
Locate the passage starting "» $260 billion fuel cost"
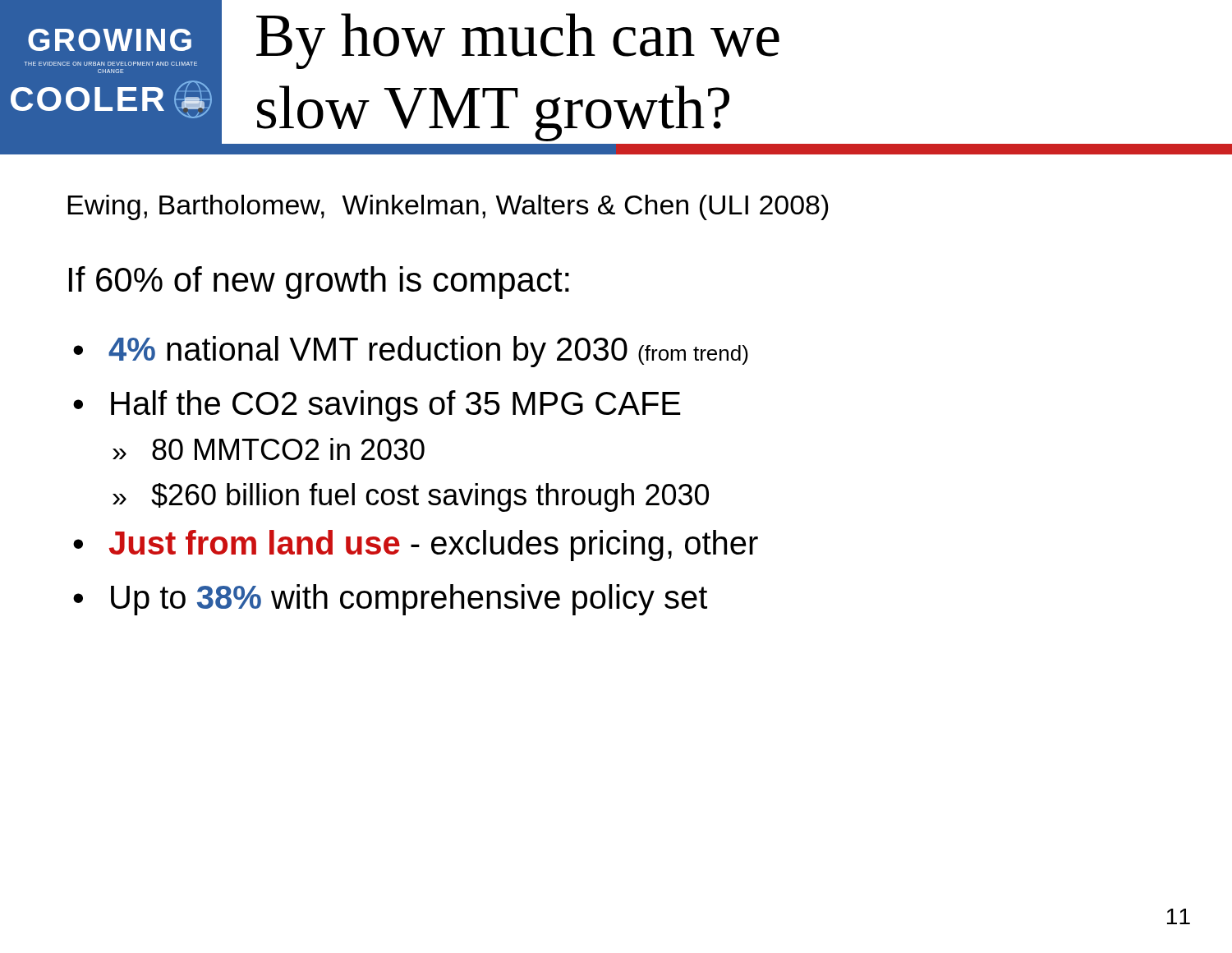click(411, 496)
